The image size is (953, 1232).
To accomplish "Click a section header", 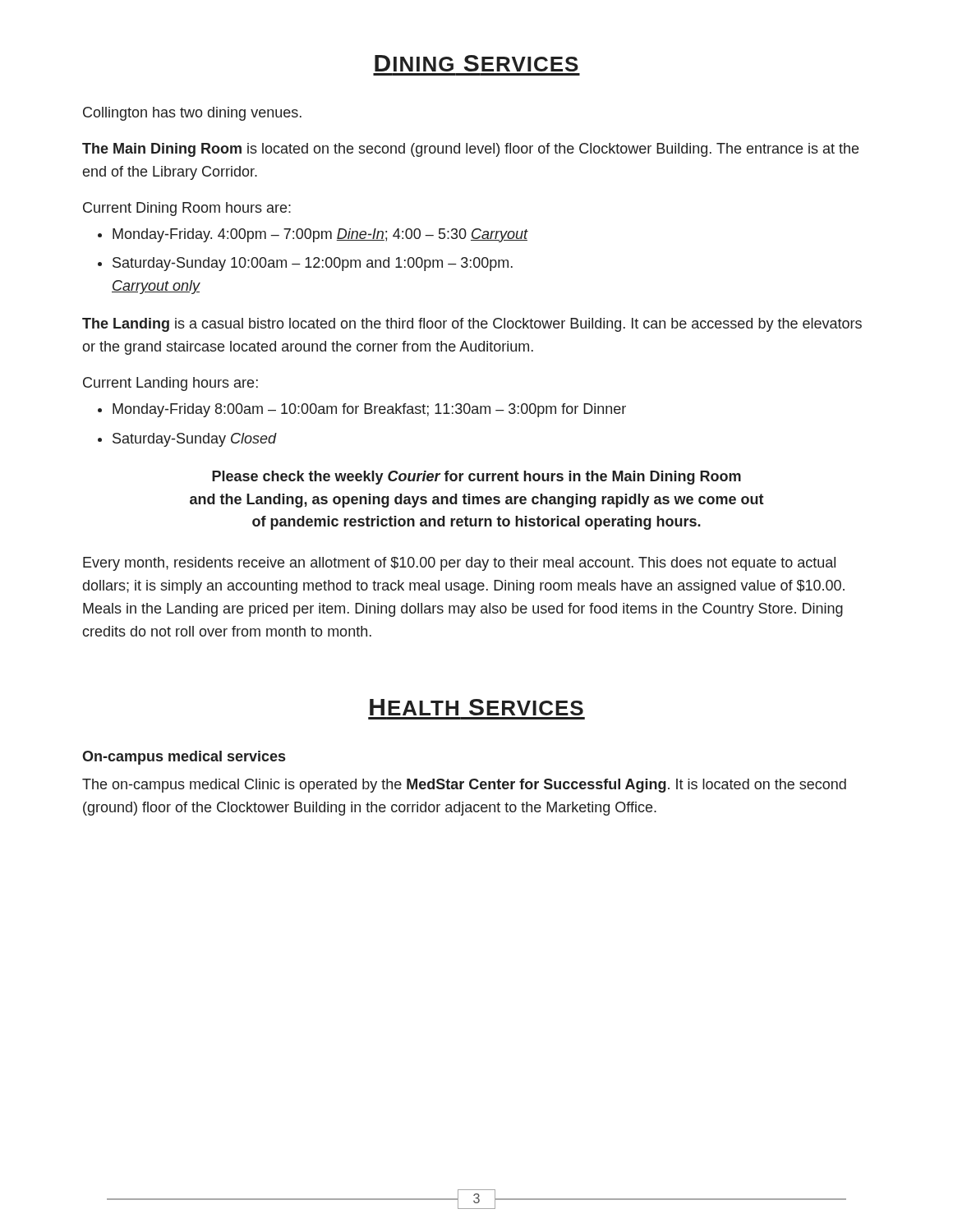I will [x=476, y=757].
